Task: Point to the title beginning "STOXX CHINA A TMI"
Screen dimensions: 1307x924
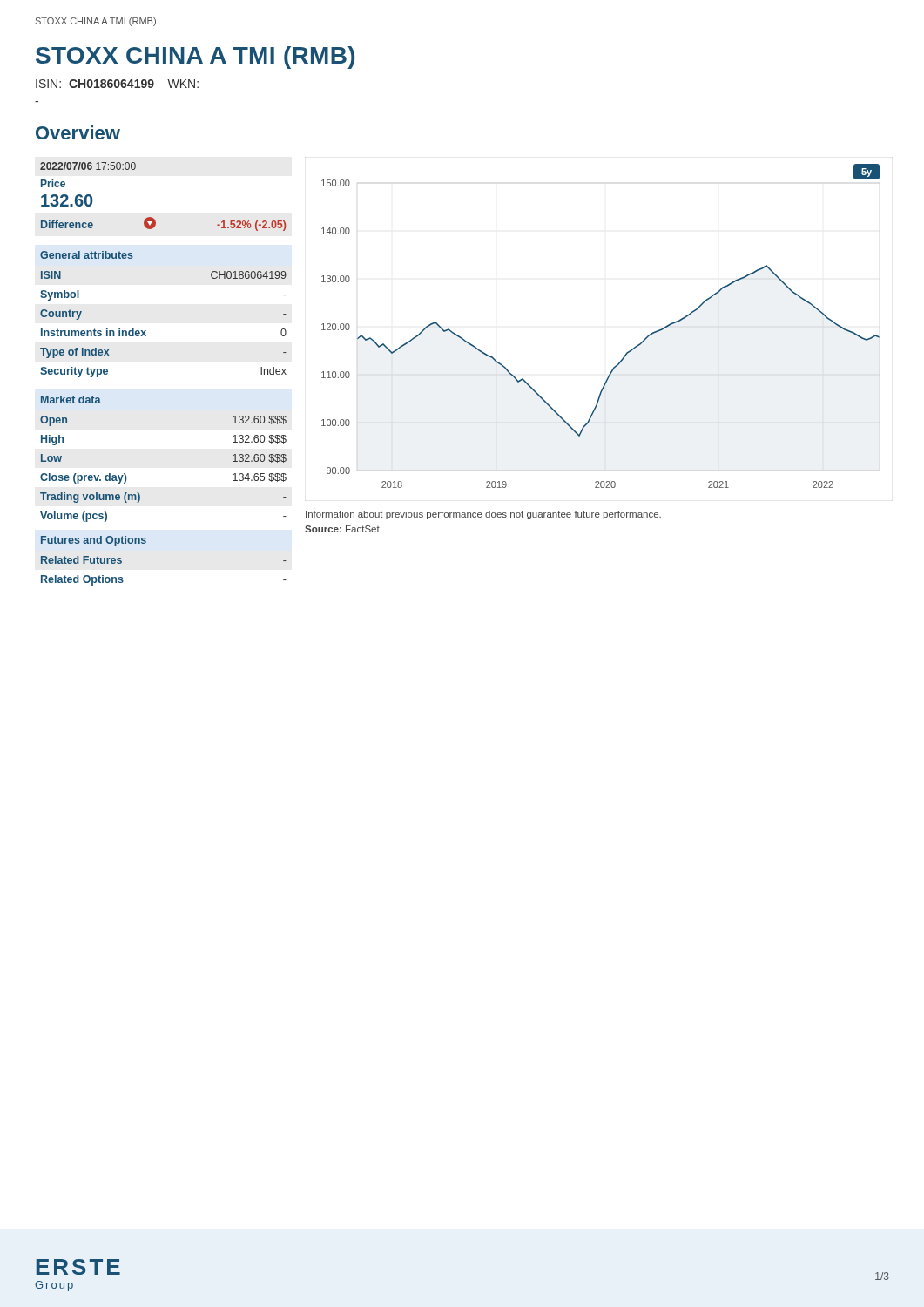Action: pos(195,56)
